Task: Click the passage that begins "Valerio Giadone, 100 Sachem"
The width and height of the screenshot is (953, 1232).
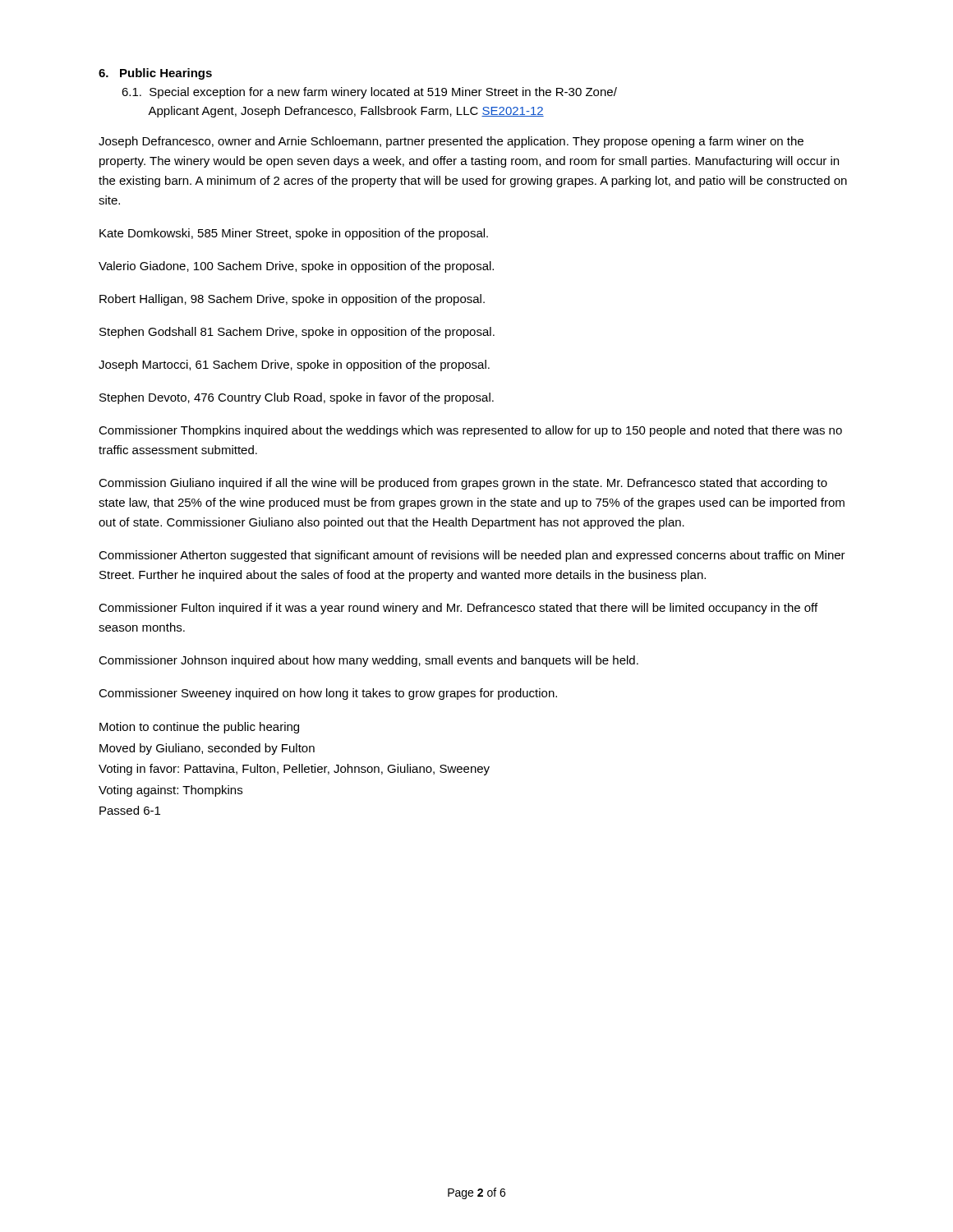Action: (297, 266)
